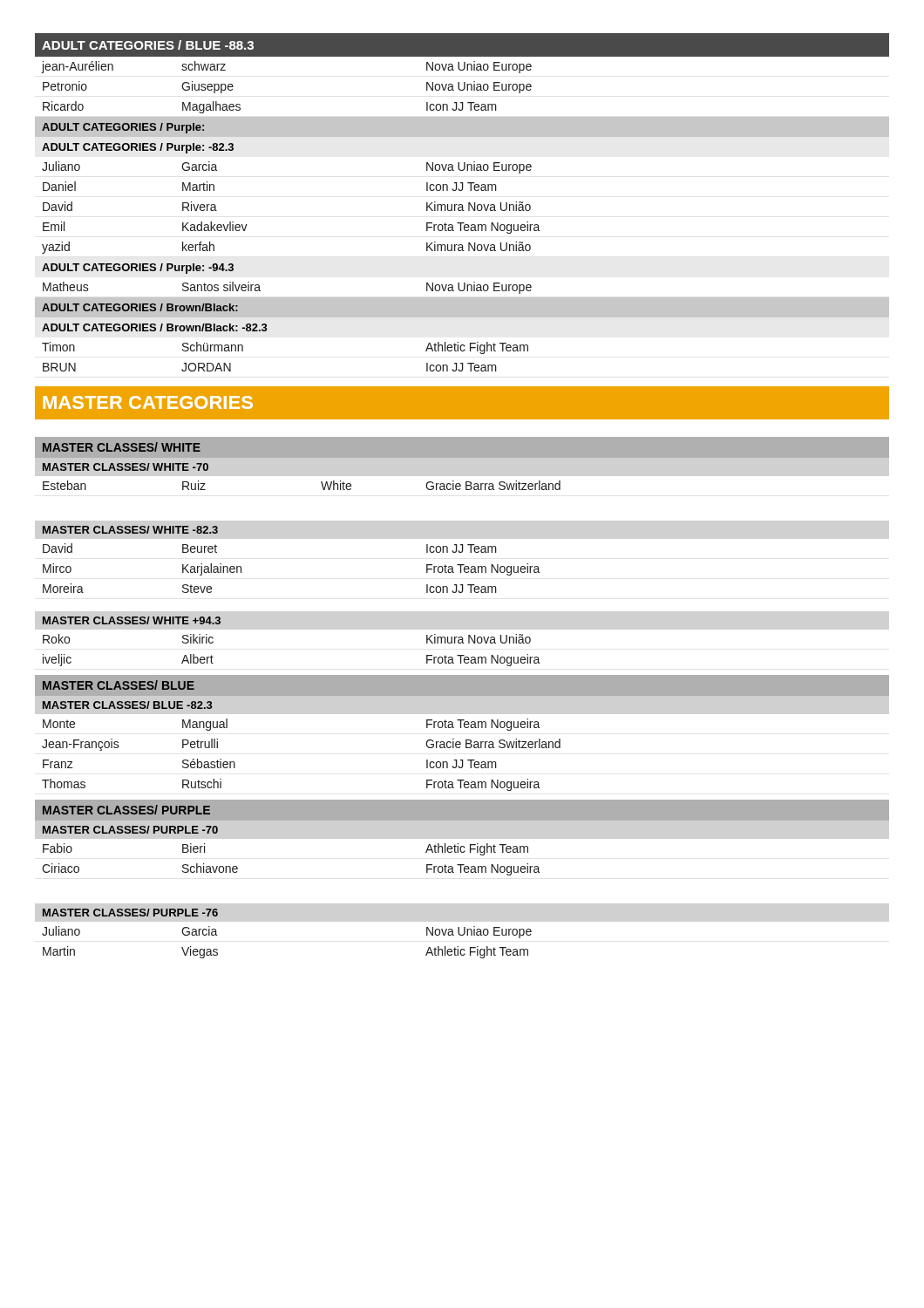
Task: Click on the list item that says "FranzSébastienIcon JJ Team"
Action: pyautogui.click(x=462, y=764)
